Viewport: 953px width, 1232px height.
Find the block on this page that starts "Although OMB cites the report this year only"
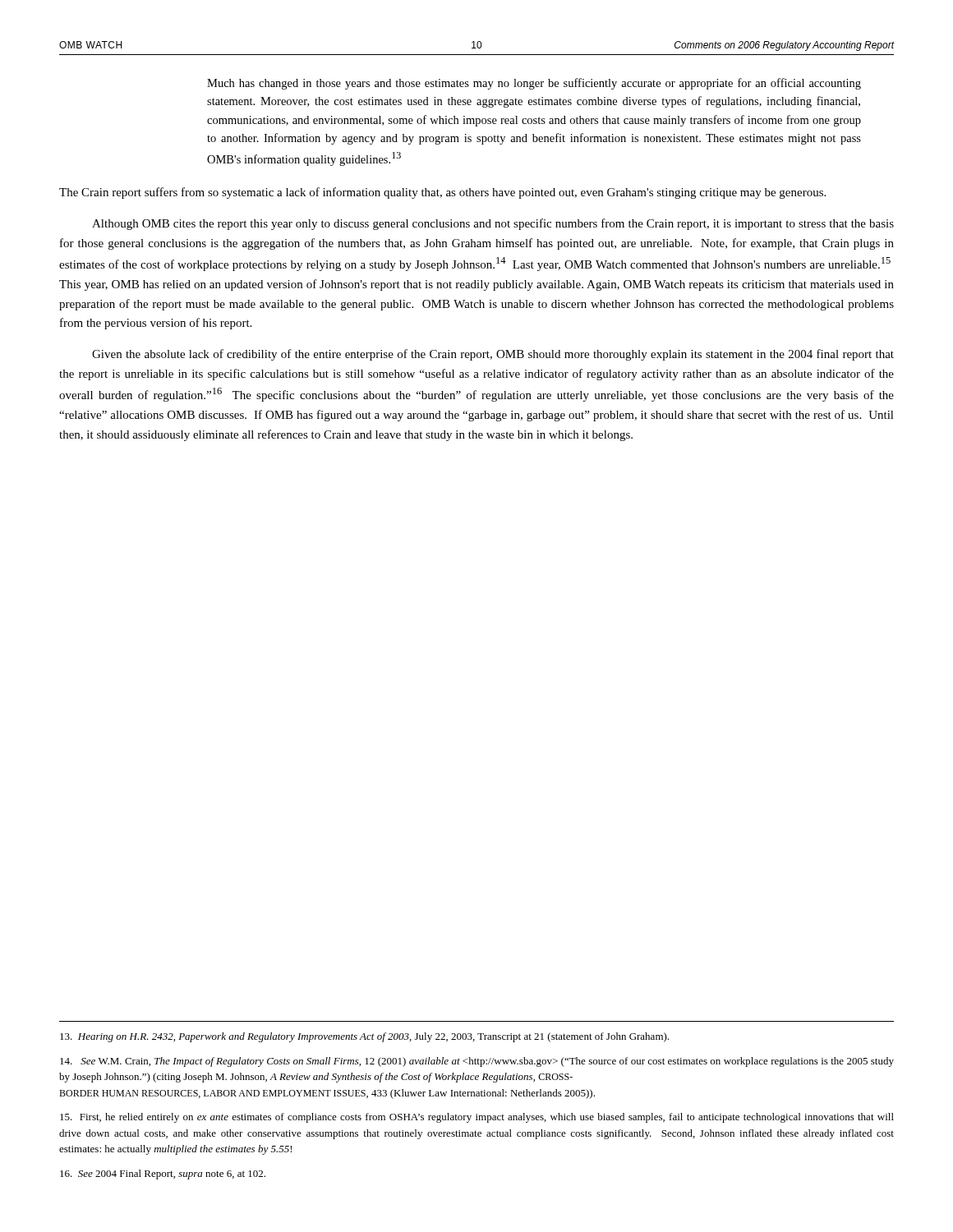pyautogui.click(x=476, y=273)
